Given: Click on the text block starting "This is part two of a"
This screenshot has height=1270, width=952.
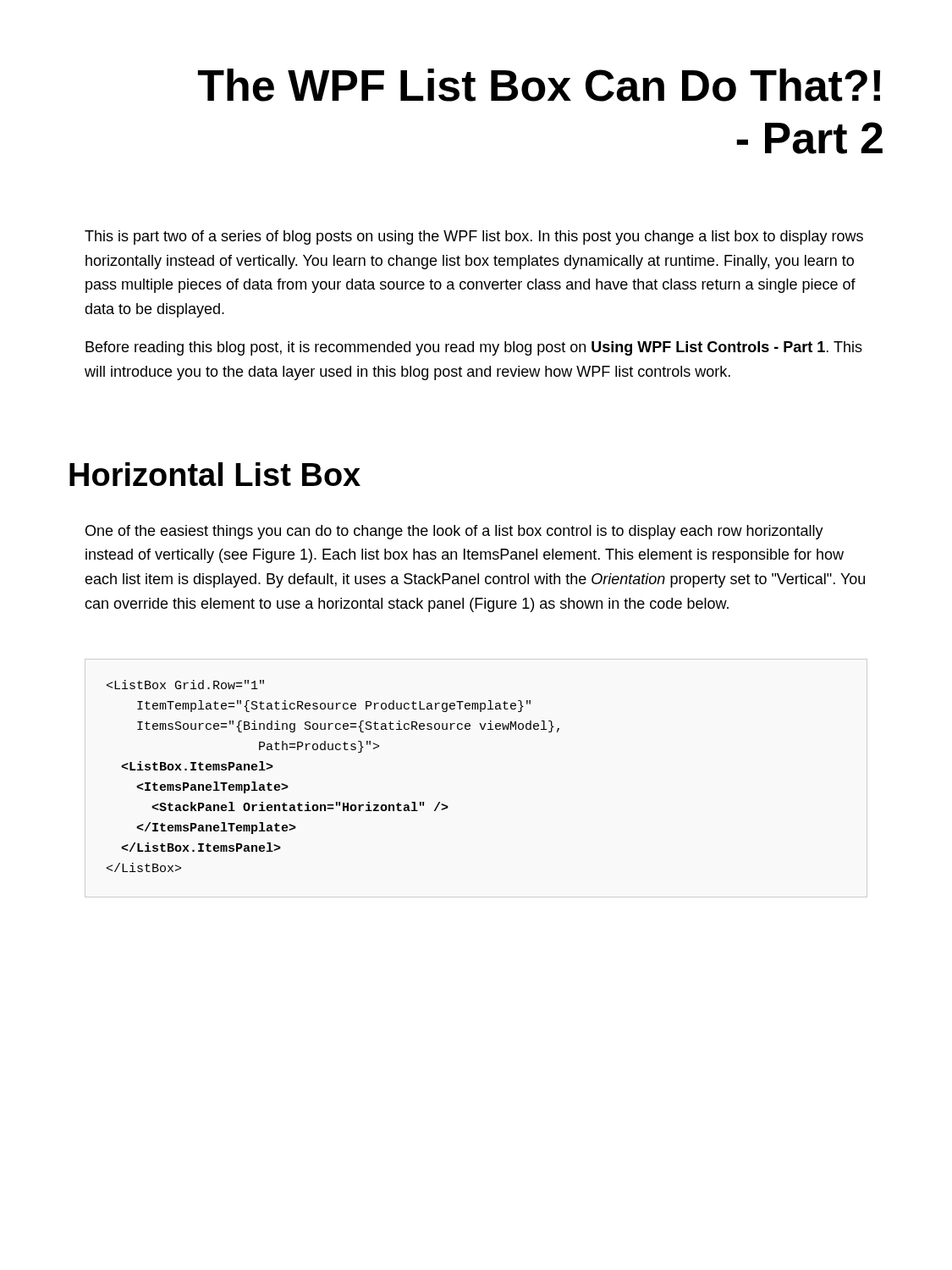Looking at the screenshot, I should (474, 237).
